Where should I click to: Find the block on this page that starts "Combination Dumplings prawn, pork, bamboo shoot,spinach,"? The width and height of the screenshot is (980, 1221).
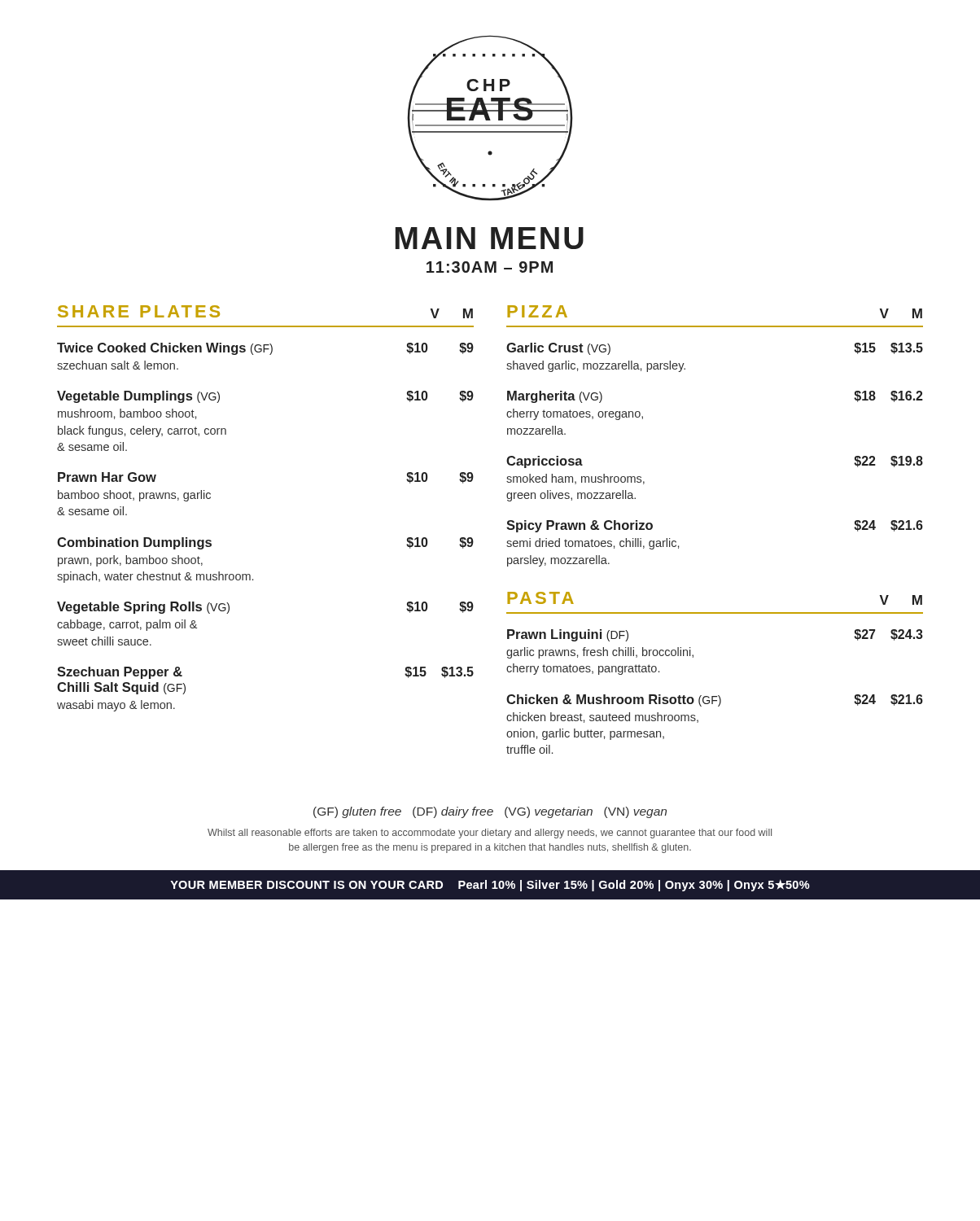136,543
